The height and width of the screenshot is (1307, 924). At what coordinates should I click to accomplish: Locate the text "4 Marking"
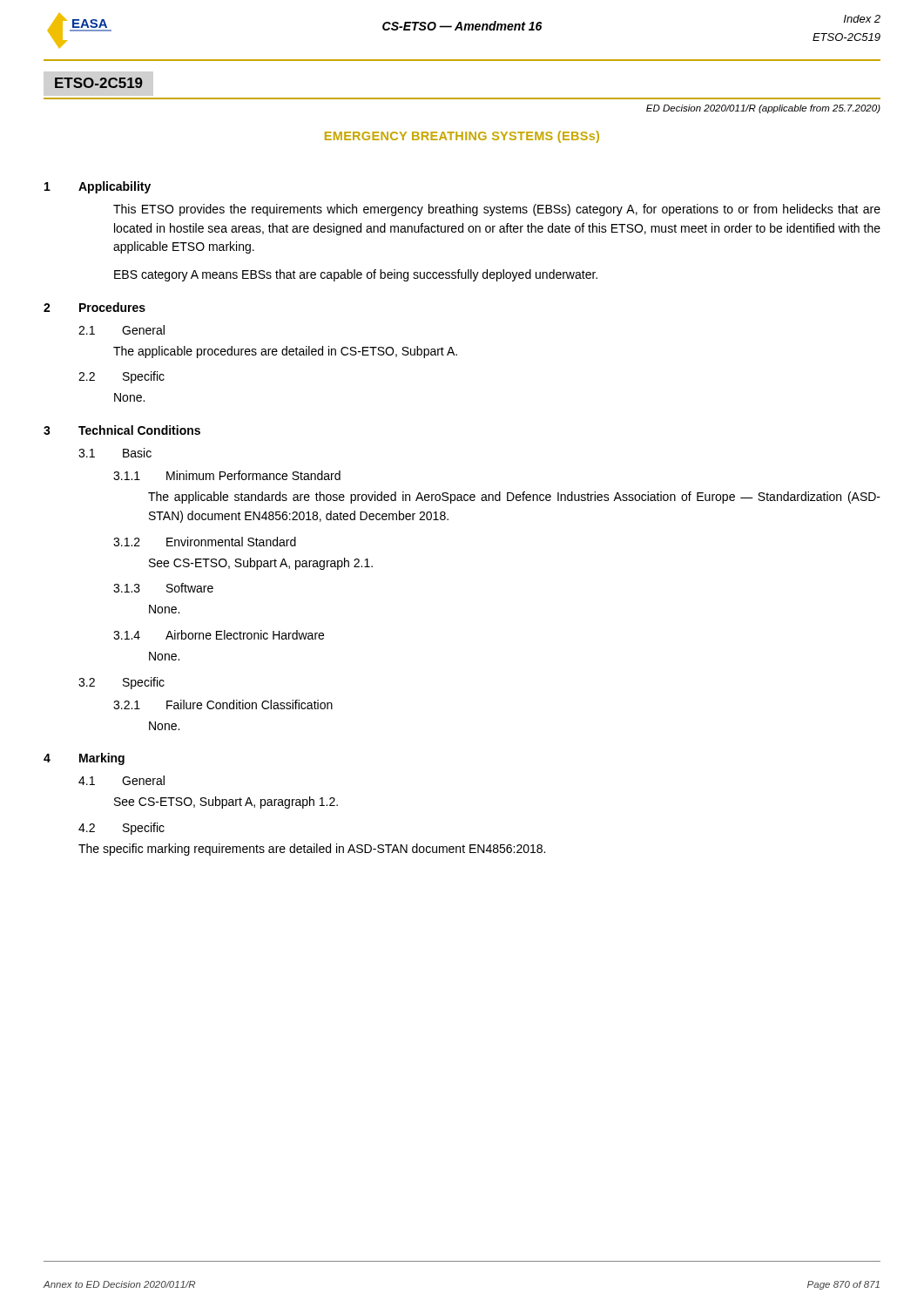[x=84, y=758]
